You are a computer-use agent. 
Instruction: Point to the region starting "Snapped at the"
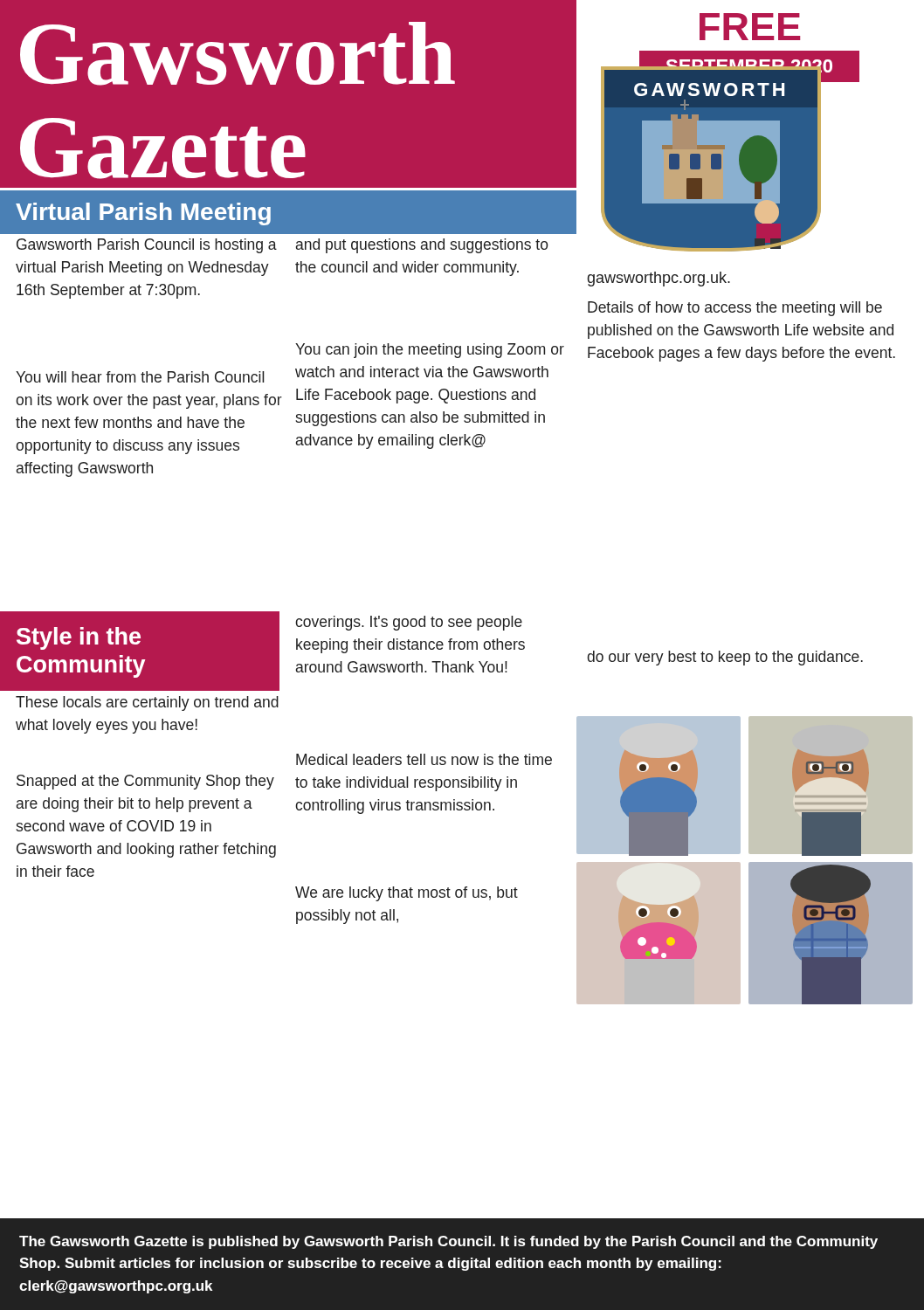[x=146, y=826]
